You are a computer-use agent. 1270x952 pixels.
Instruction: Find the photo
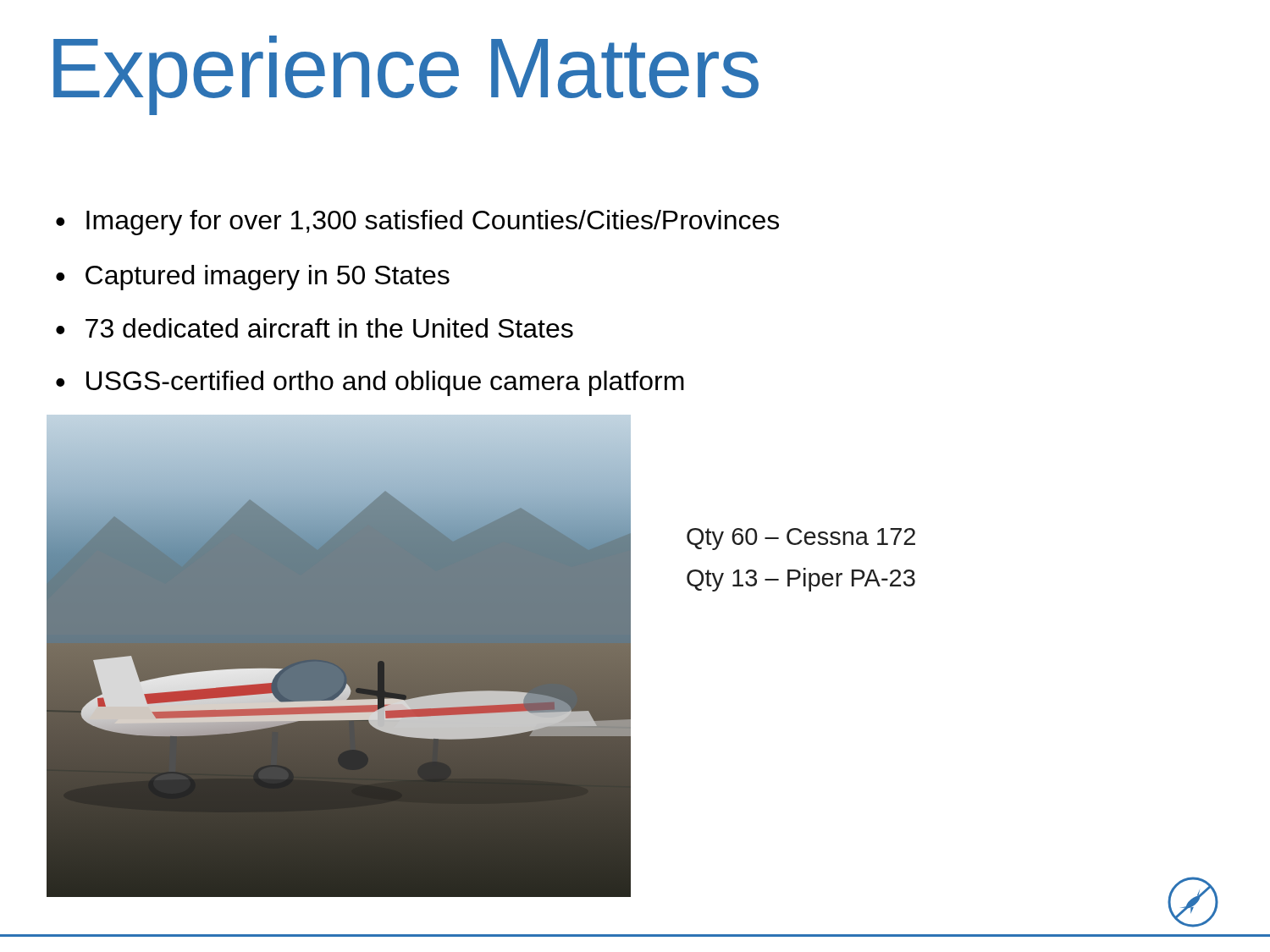(339, 656)
